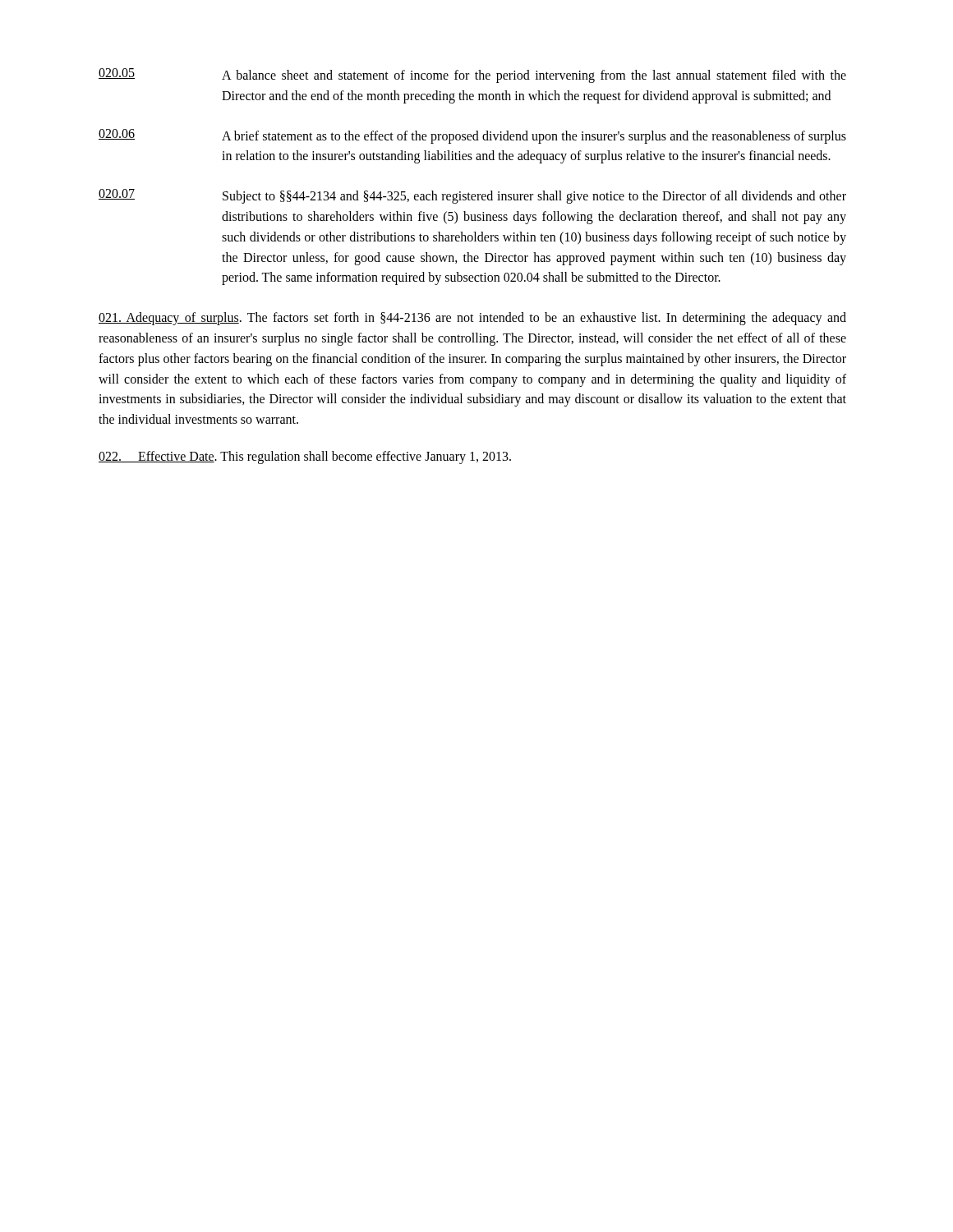Locate the text block with the text "Effective Date. This regulation"
The height and width of the screenshot is (1232, 953).
click(x=305, y=456)
